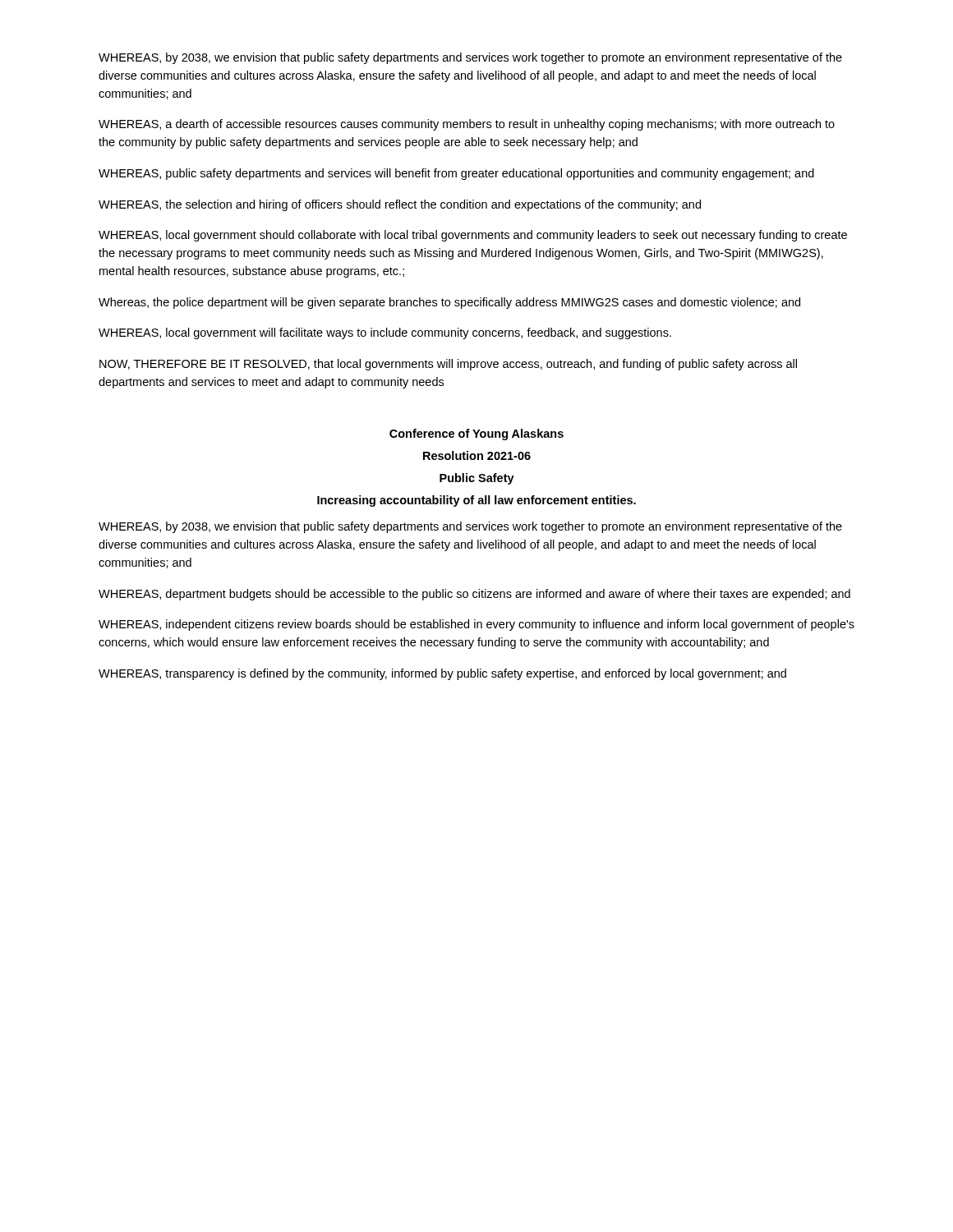Point to "Conference of Young Alaskans"
Viewport: 953px width, 1232px height.
[x=476, y=433]
